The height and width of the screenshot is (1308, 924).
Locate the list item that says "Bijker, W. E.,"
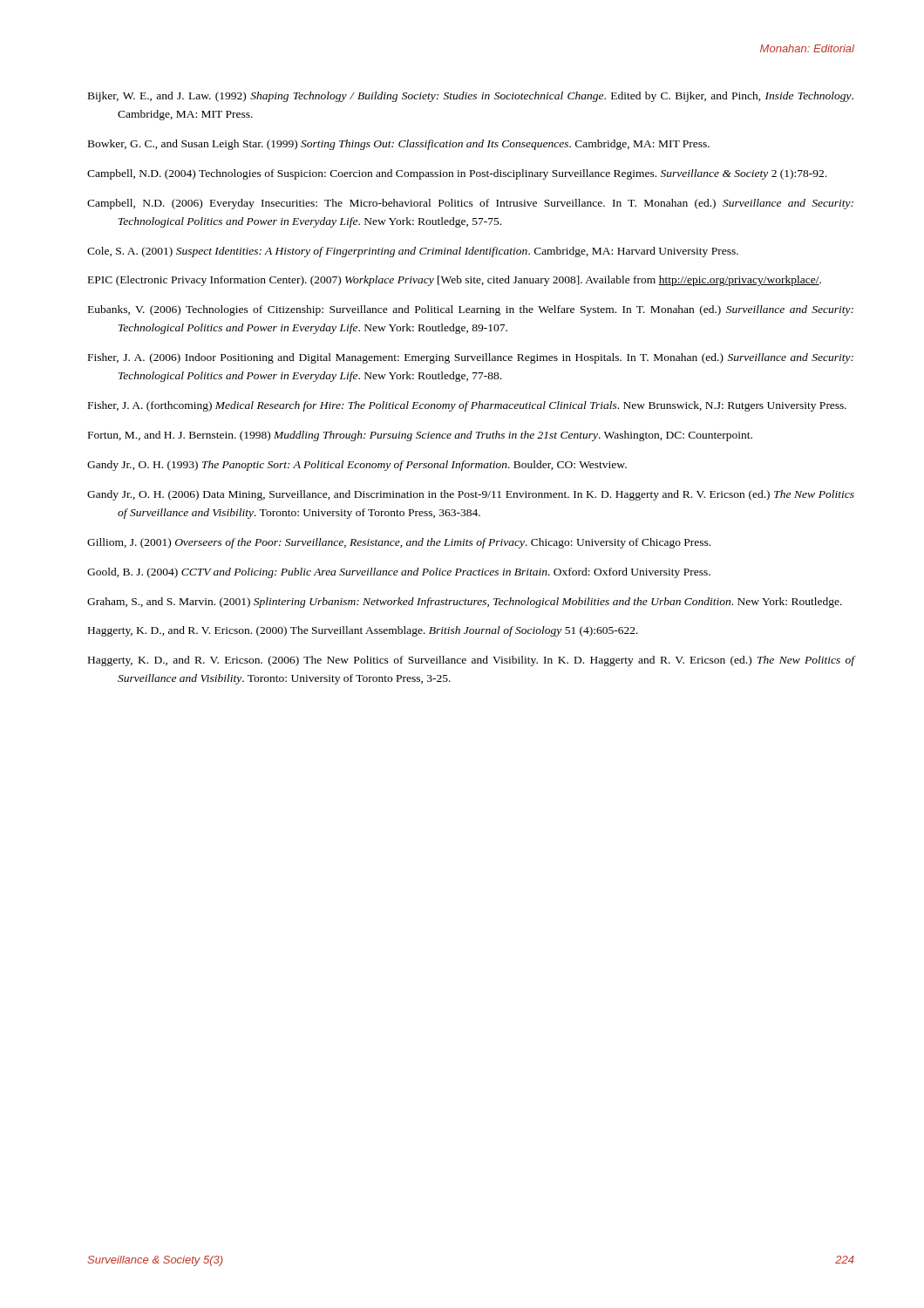coord(471,105)
